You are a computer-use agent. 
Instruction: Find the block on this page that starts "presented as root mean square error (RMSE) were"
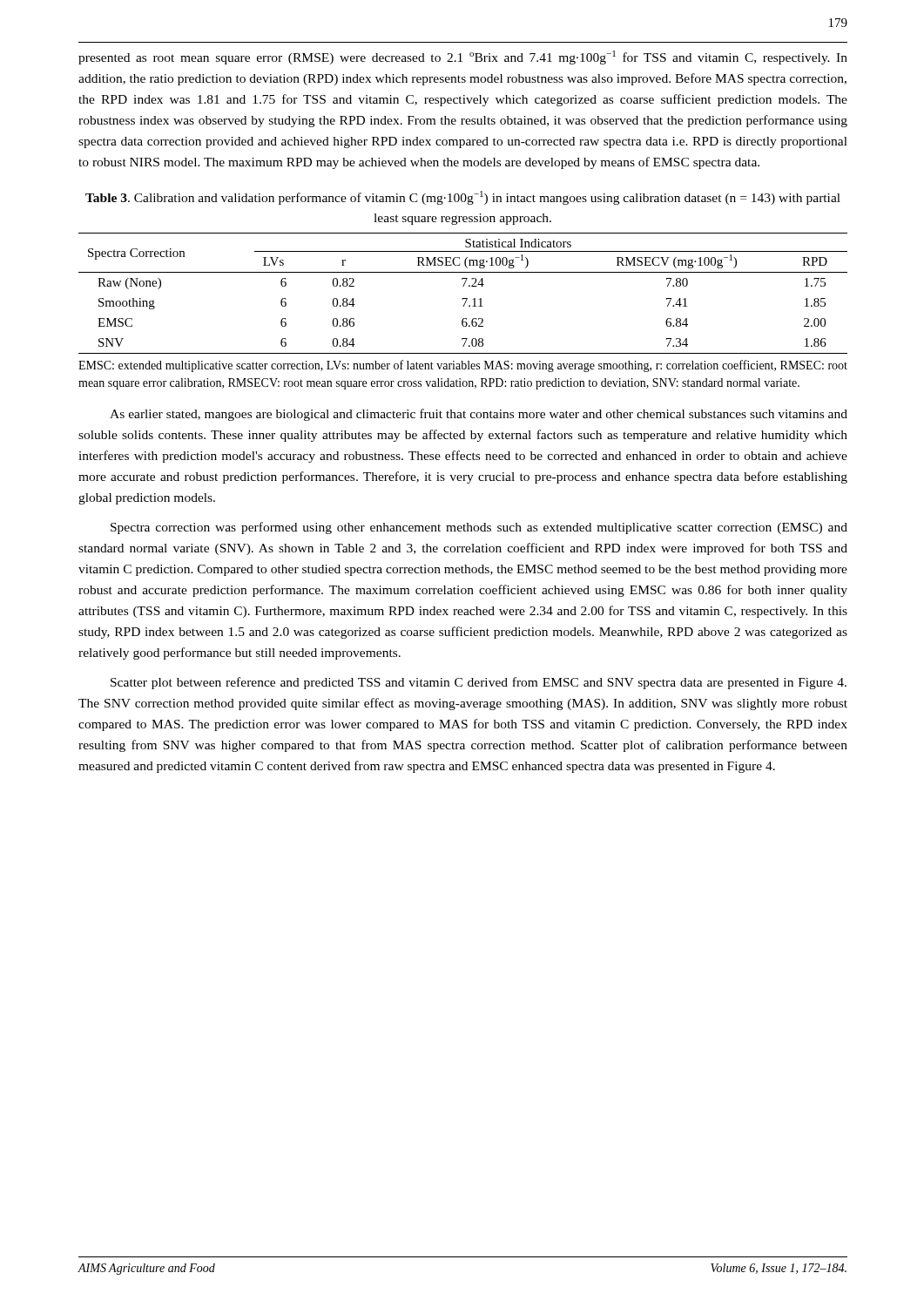463,110
